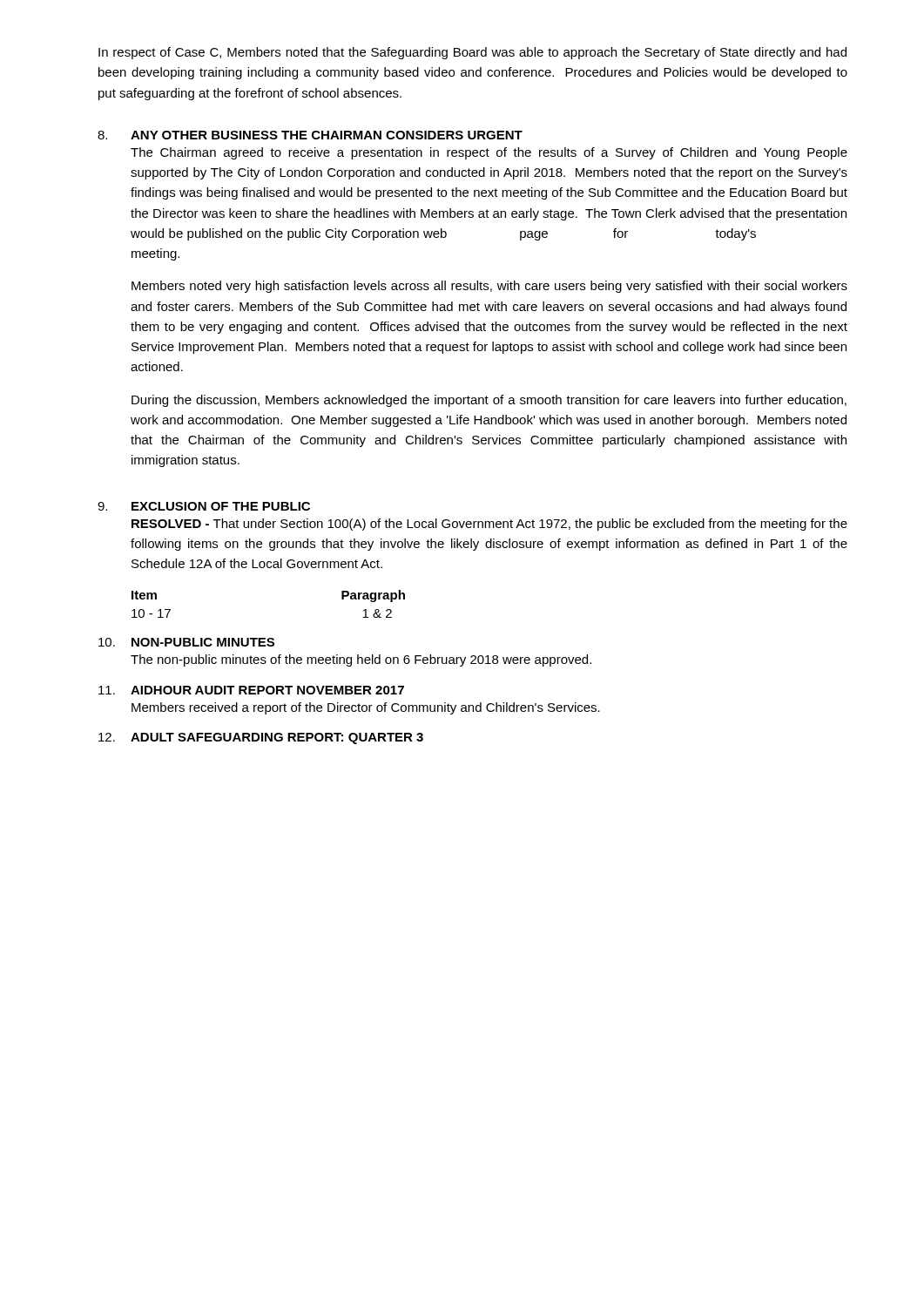Click on the text block with the text "The non-public minutes of"
The height and width of the screenshot is (1307, 924).
coord(362,659)
